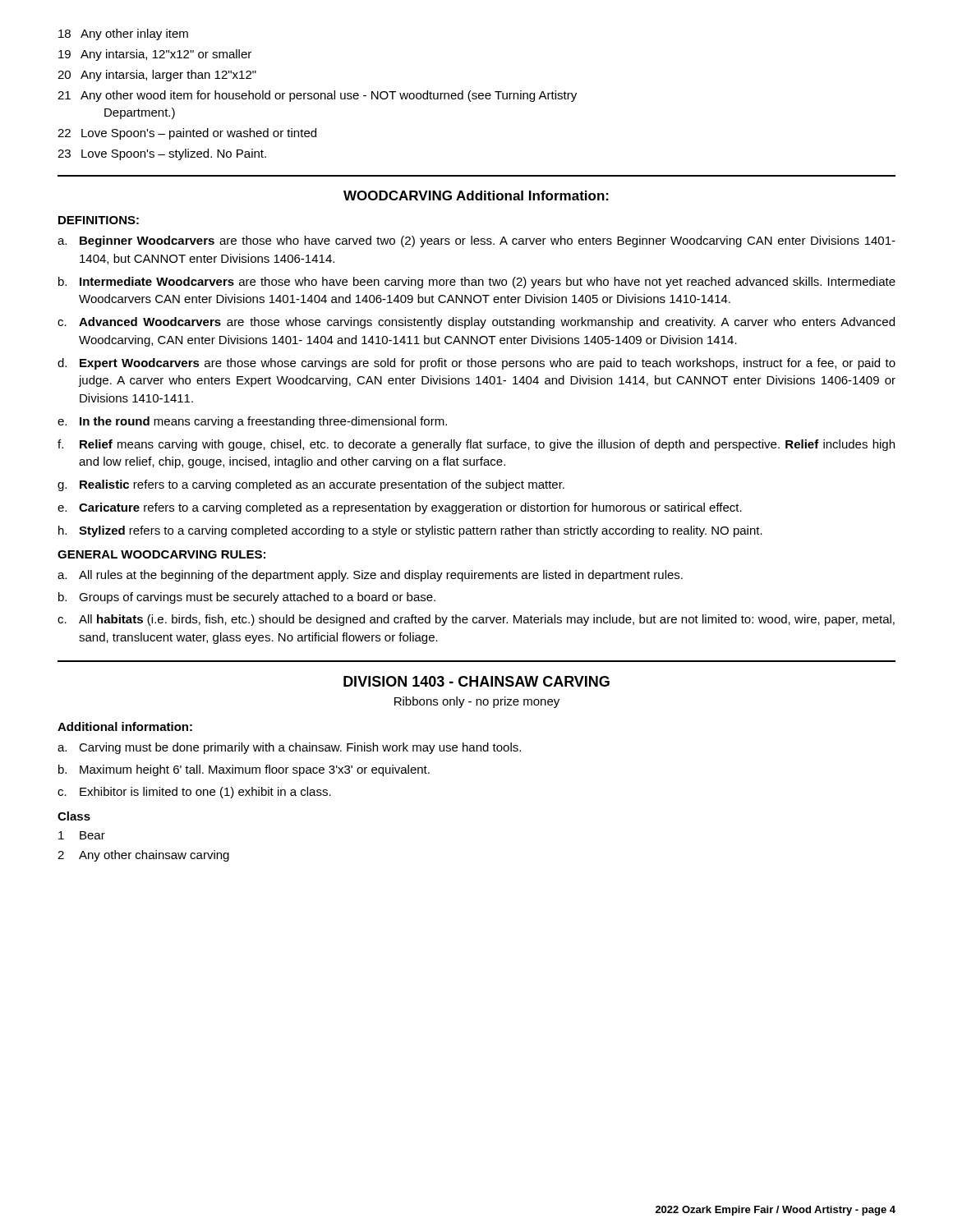The image size is (953, 1232).
Task: Locate the passage starting "Ribbons only - no prize money"
Action: [476, 701]
